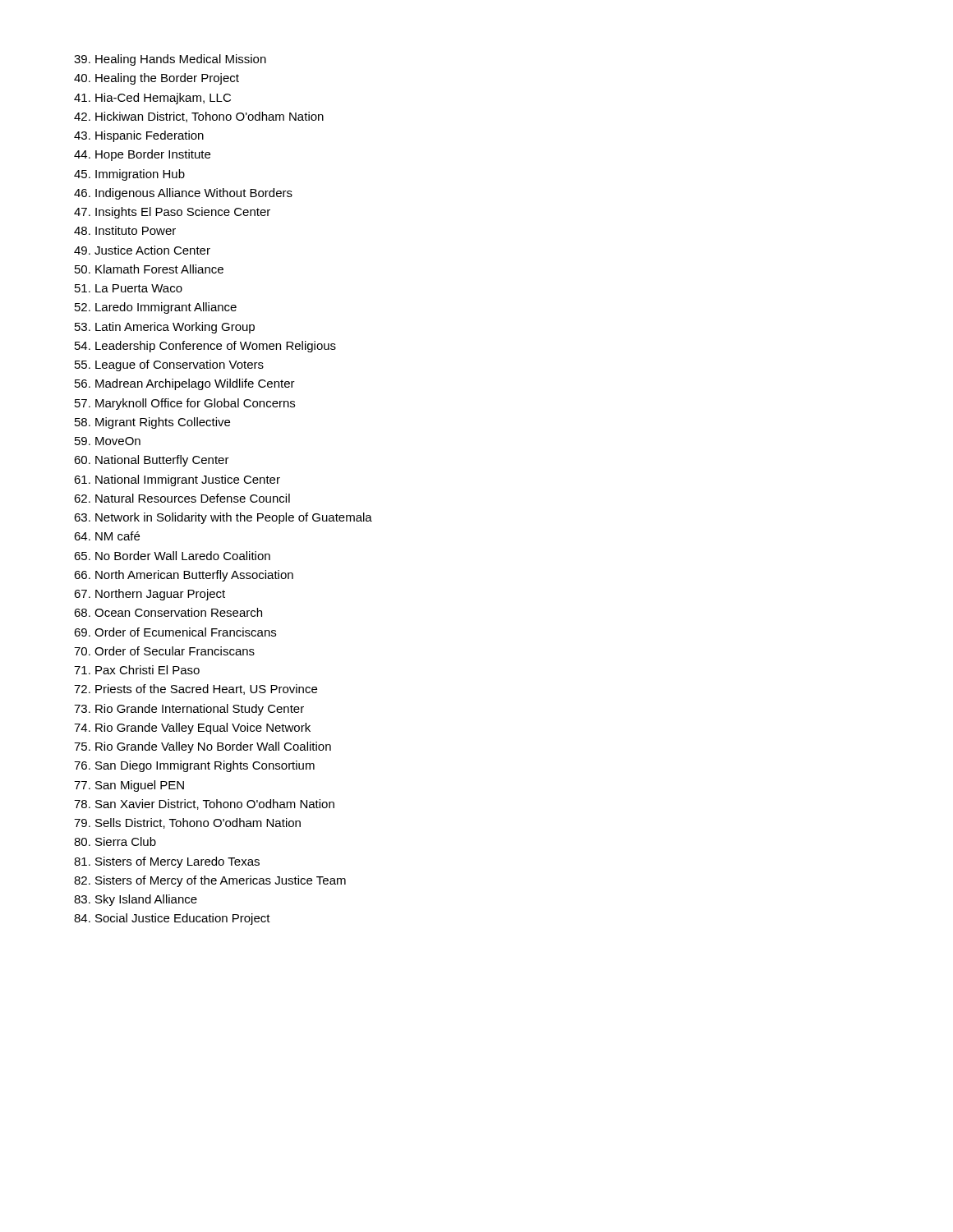Find the text block starting "49. Justice Action Center"
The height and width of the screenshot is (1232, 953).
142,250
